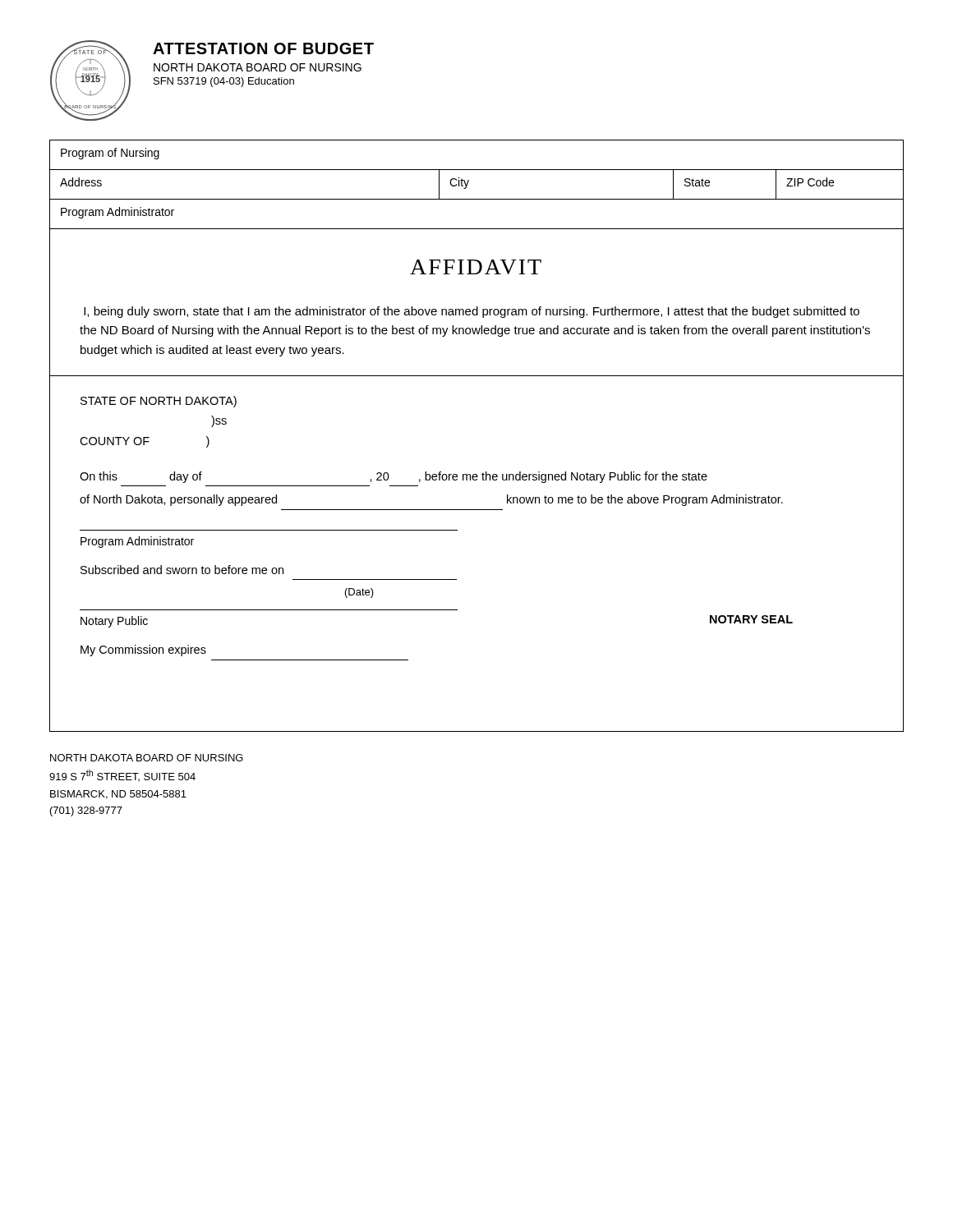The height and width of the screenshot is (1232, 953).
Task: Click on the text that reads "My Commission expires"
Action: (x=244, y=650)
